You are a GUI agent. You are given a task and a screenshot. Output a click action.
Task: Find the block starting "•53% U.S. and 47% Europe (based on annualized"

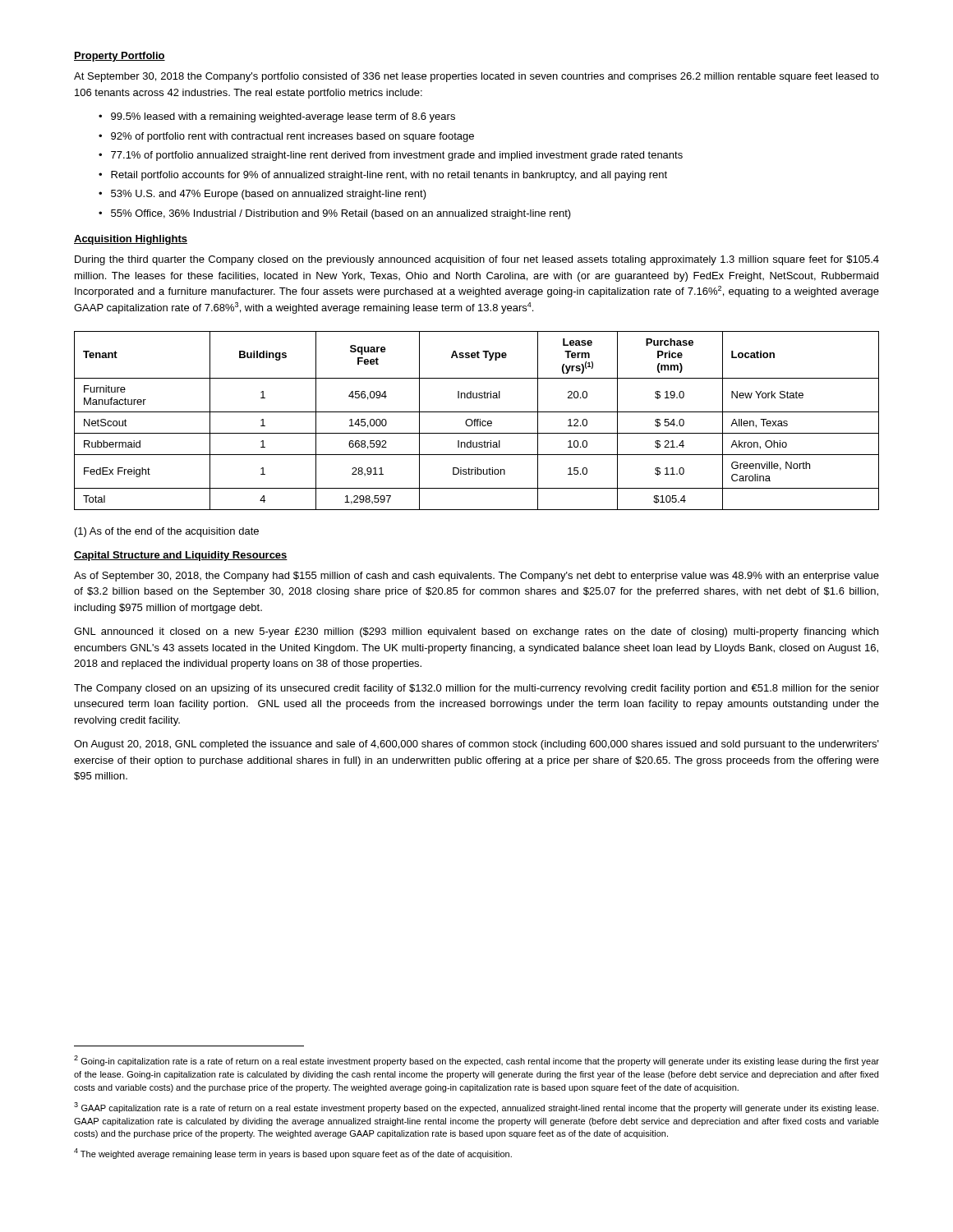coord(262,194)
